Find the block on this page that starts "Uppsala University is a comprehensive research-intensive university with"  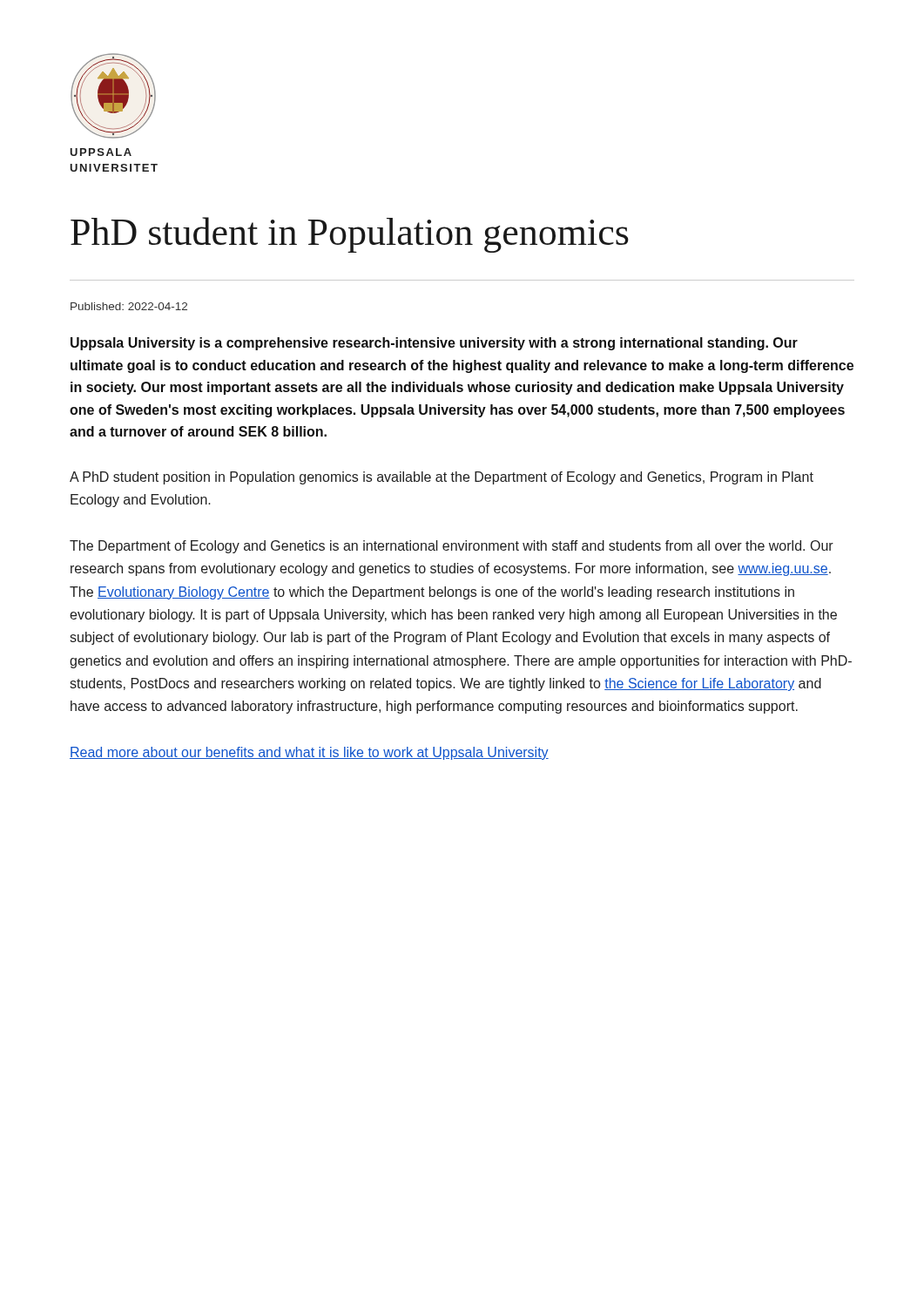462,387
